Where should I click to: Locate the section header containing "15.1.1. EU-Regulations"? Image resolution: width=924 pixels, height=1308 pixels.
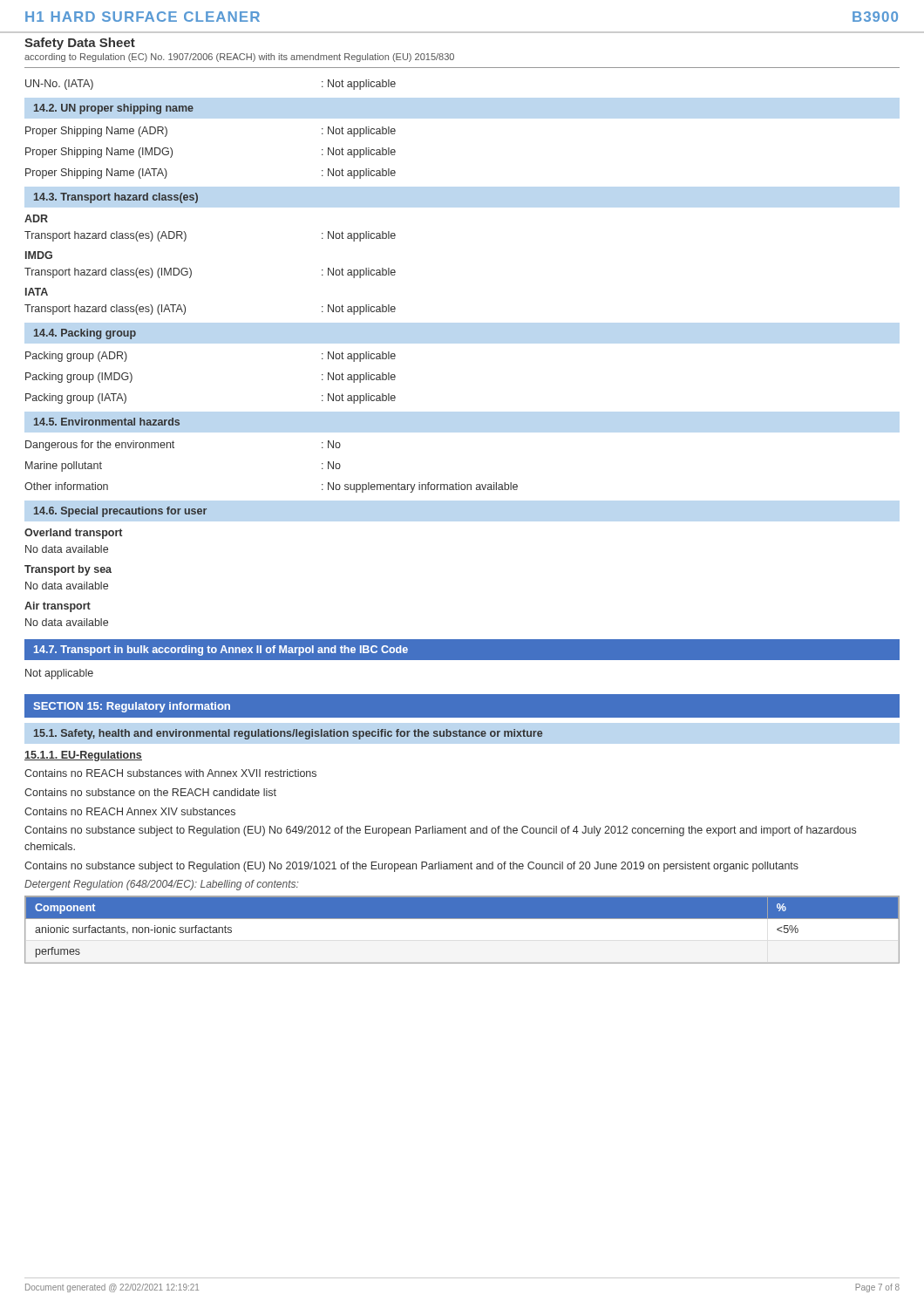click(x=83, y=755)
